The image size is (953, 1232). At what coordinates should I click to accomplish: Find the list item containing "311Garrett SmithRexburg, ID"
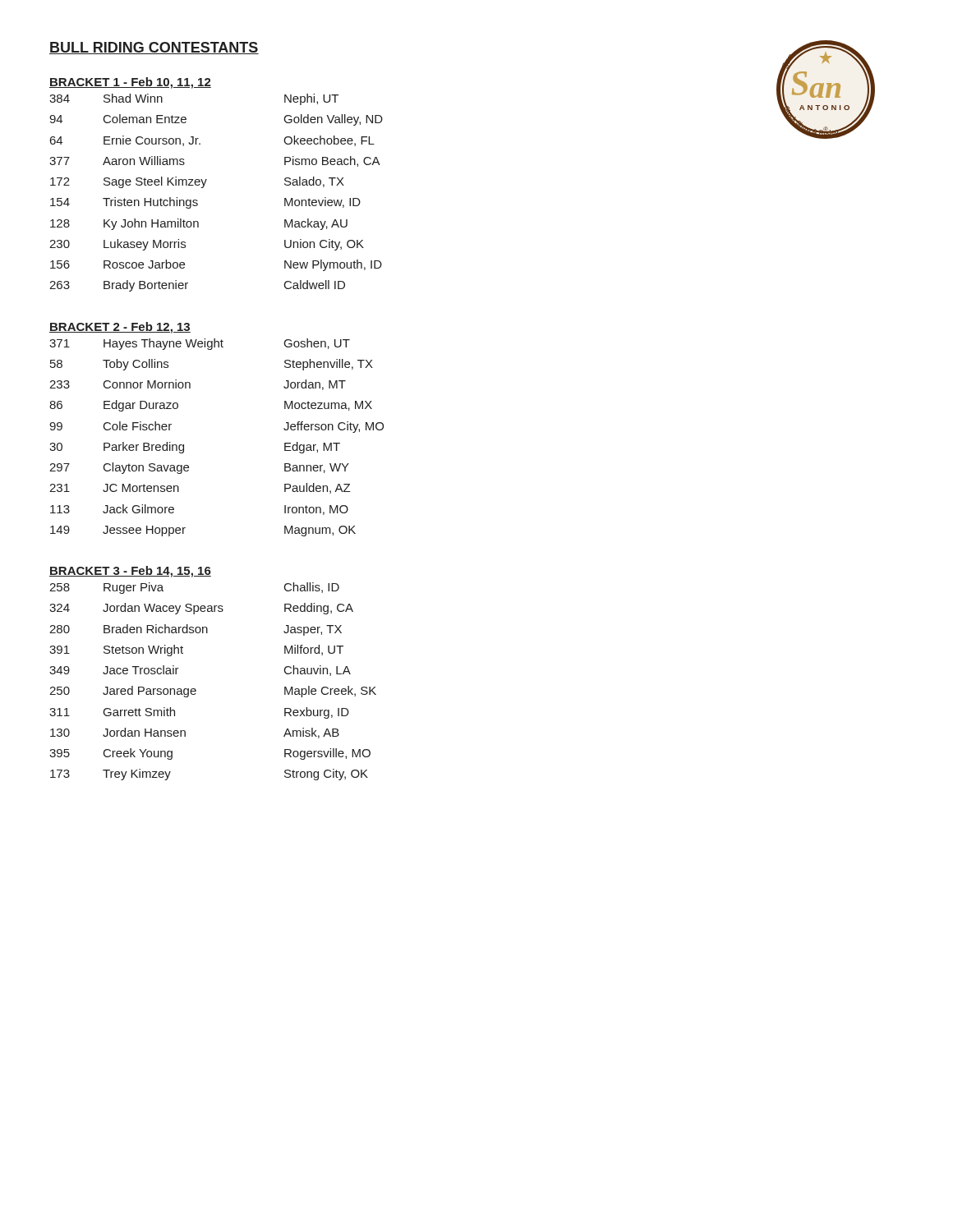tap(133, 713)
